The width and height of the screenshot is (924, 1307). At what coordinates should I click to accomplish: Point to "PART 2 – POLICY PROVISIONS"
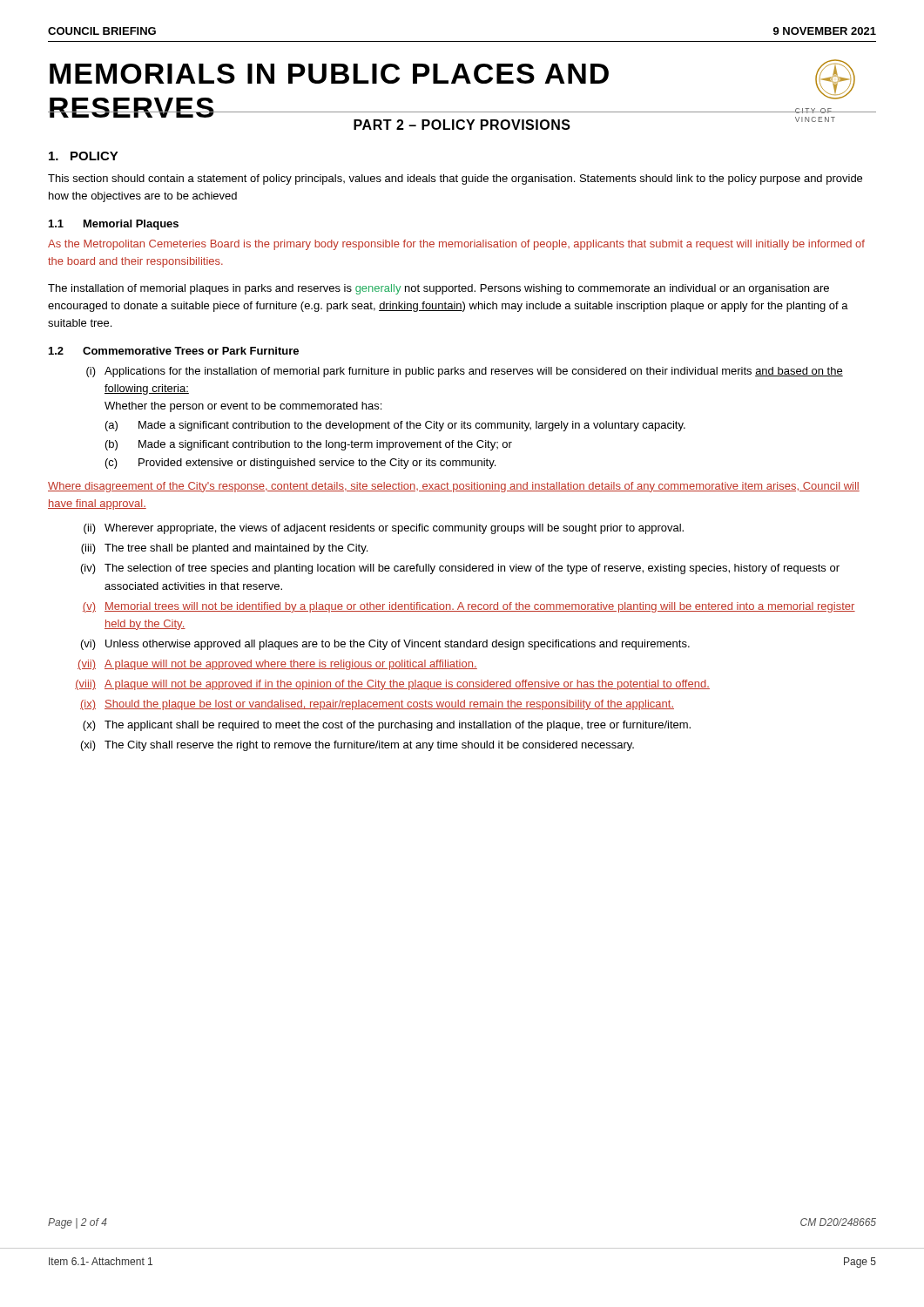click(462, 122)
